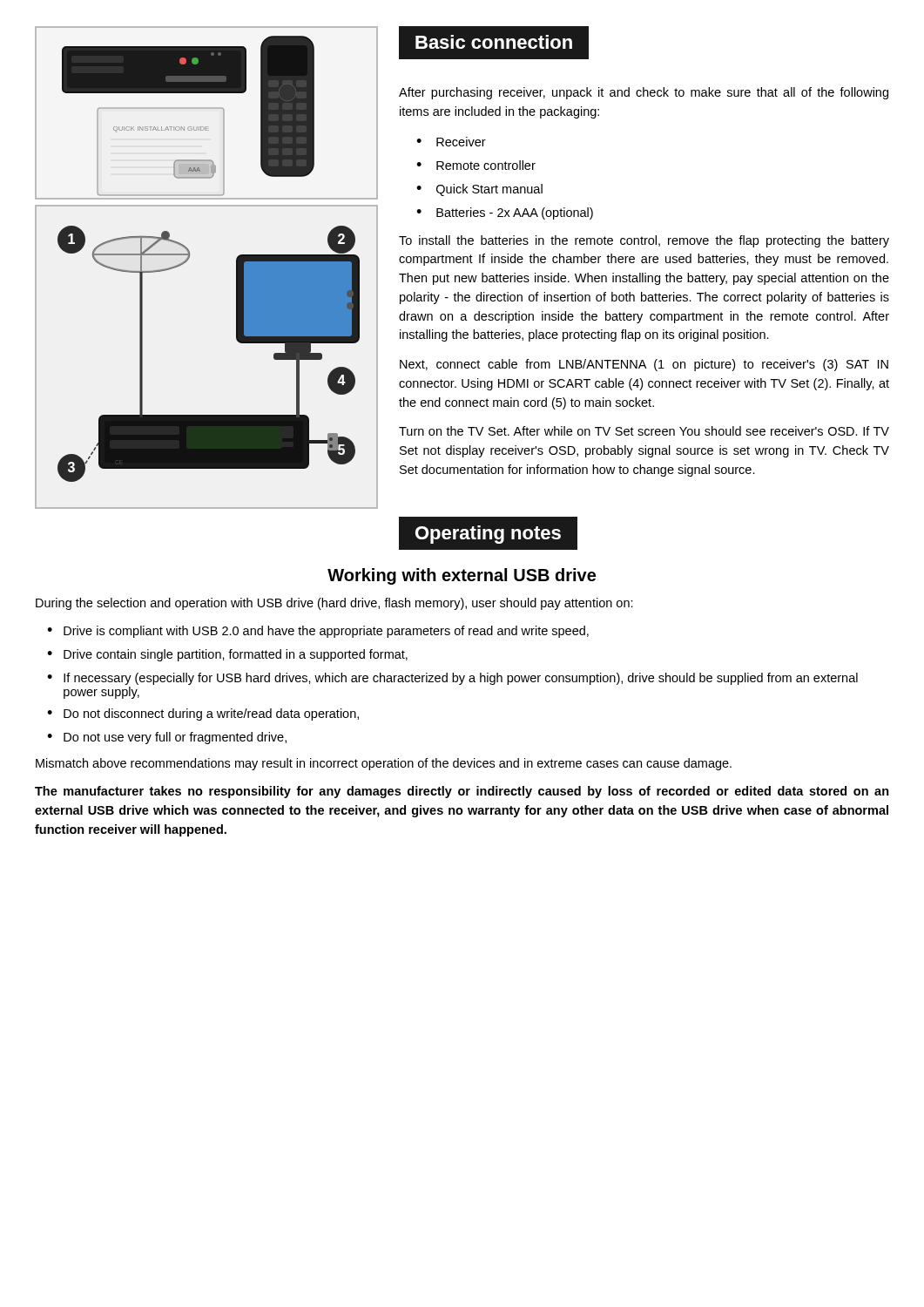This screenshot has height=1307, width=924.
Task: Locate the block of text that opens with "Turn on the TV Set. After"
Action: click(644, 451)
